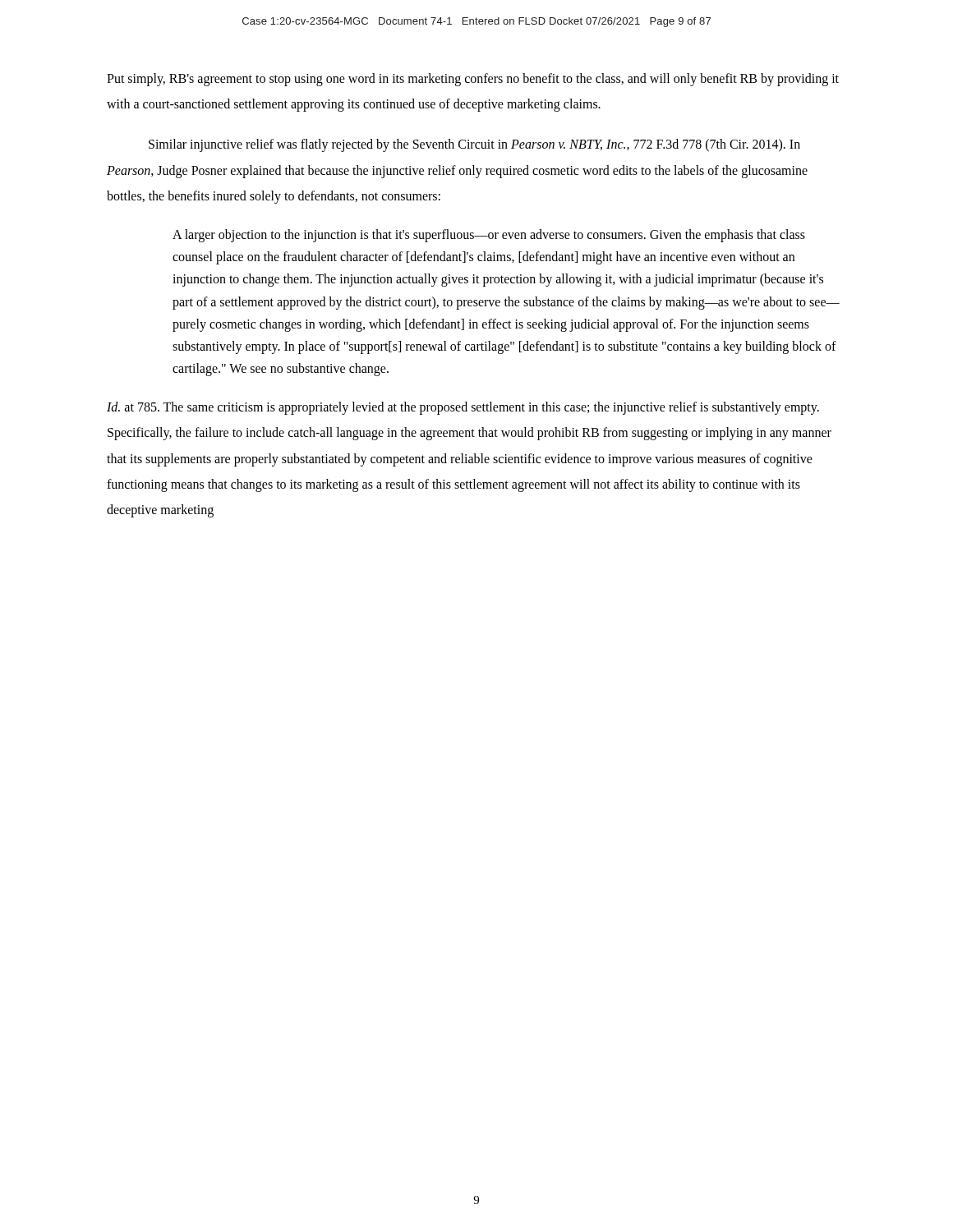953x1232 pixels.
Task: Click on the text starting "Id. at 785. The same criticism is"
Action: coord(476,458)
